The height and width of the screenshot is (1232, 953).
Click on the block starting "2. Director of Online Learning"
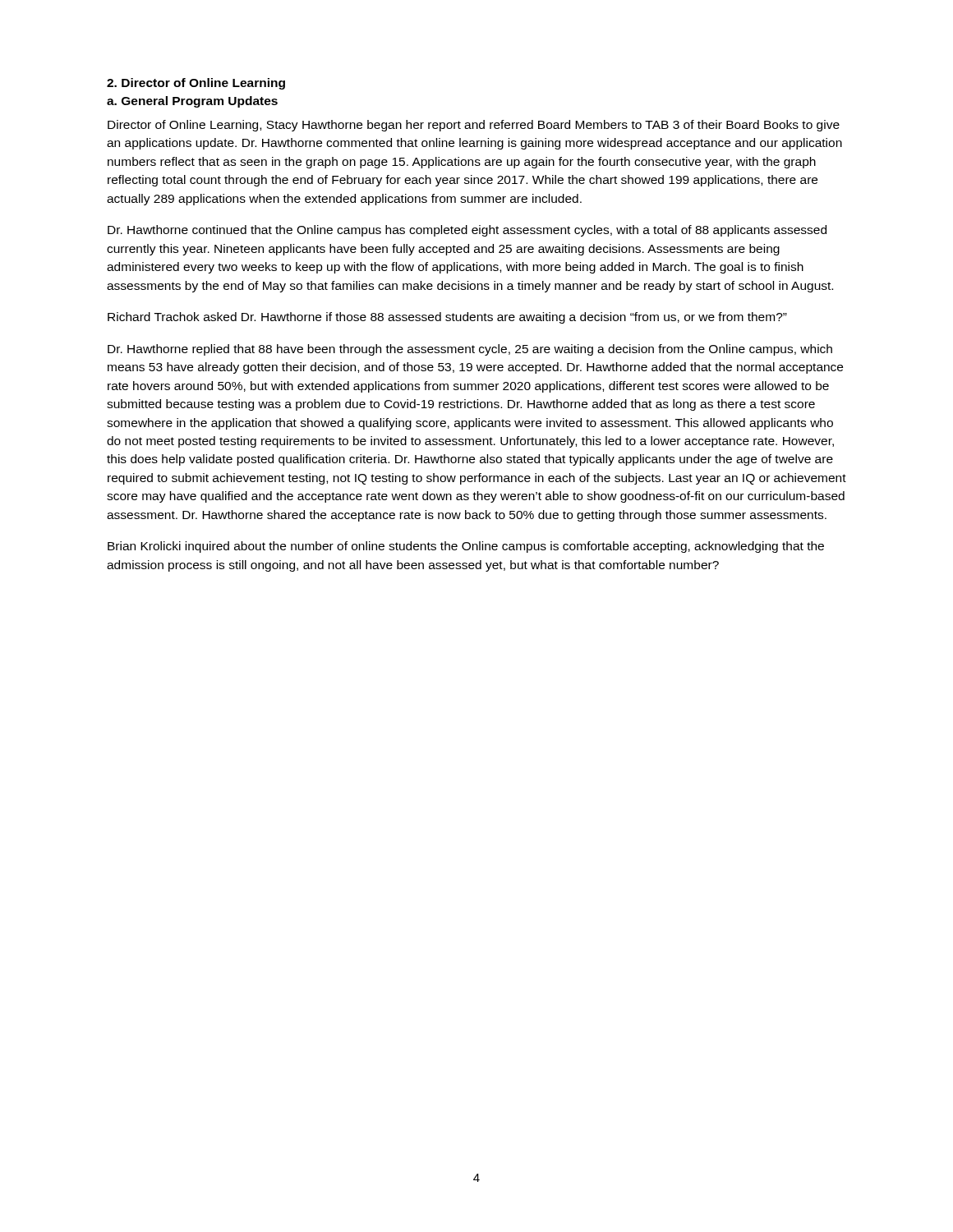click(x=196, y=83)
